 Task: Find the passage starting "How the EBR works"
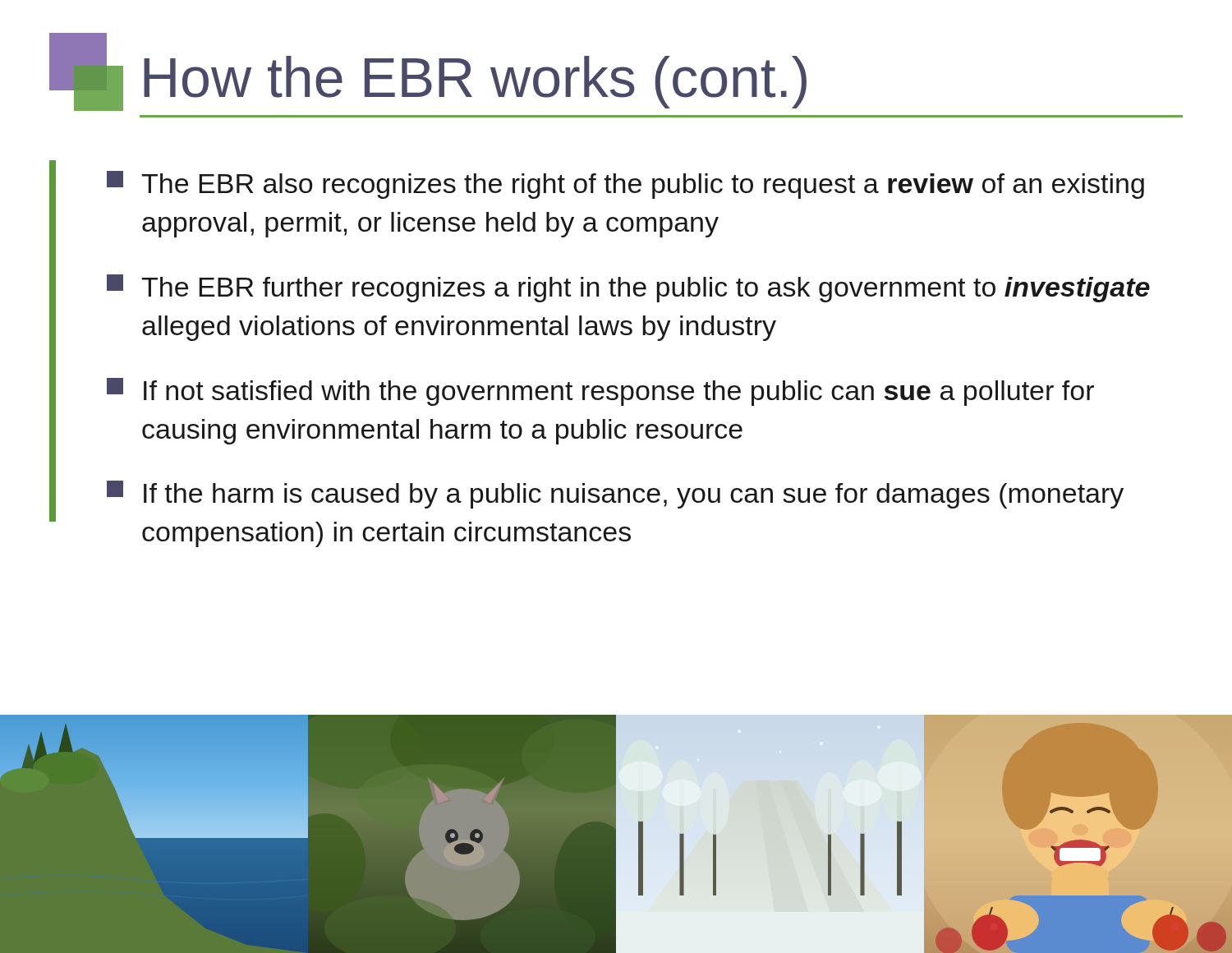click(661, 82)
